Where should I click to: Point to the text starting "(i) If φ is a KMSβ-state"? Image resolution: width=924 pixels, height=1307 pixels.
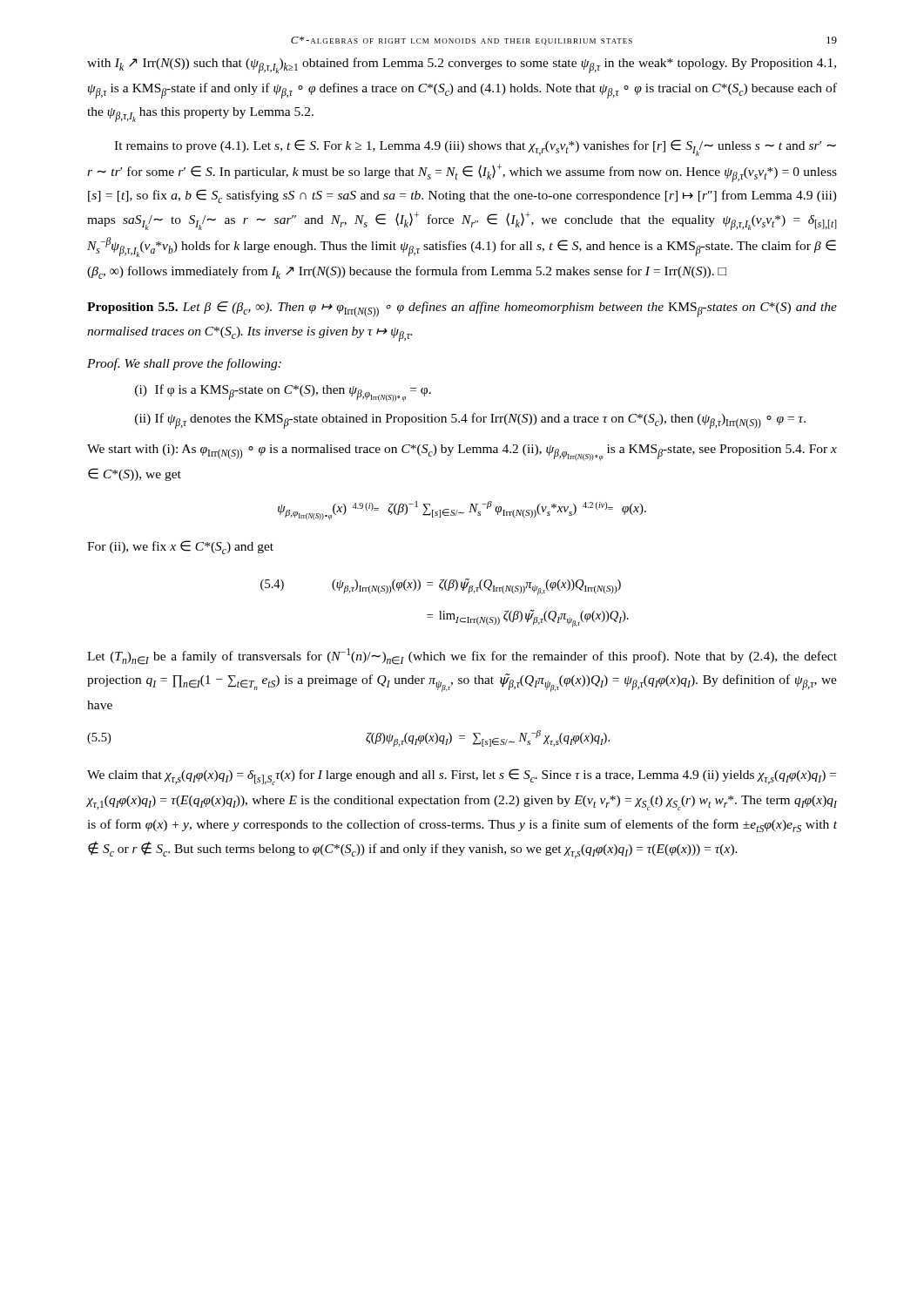point(283,393)
